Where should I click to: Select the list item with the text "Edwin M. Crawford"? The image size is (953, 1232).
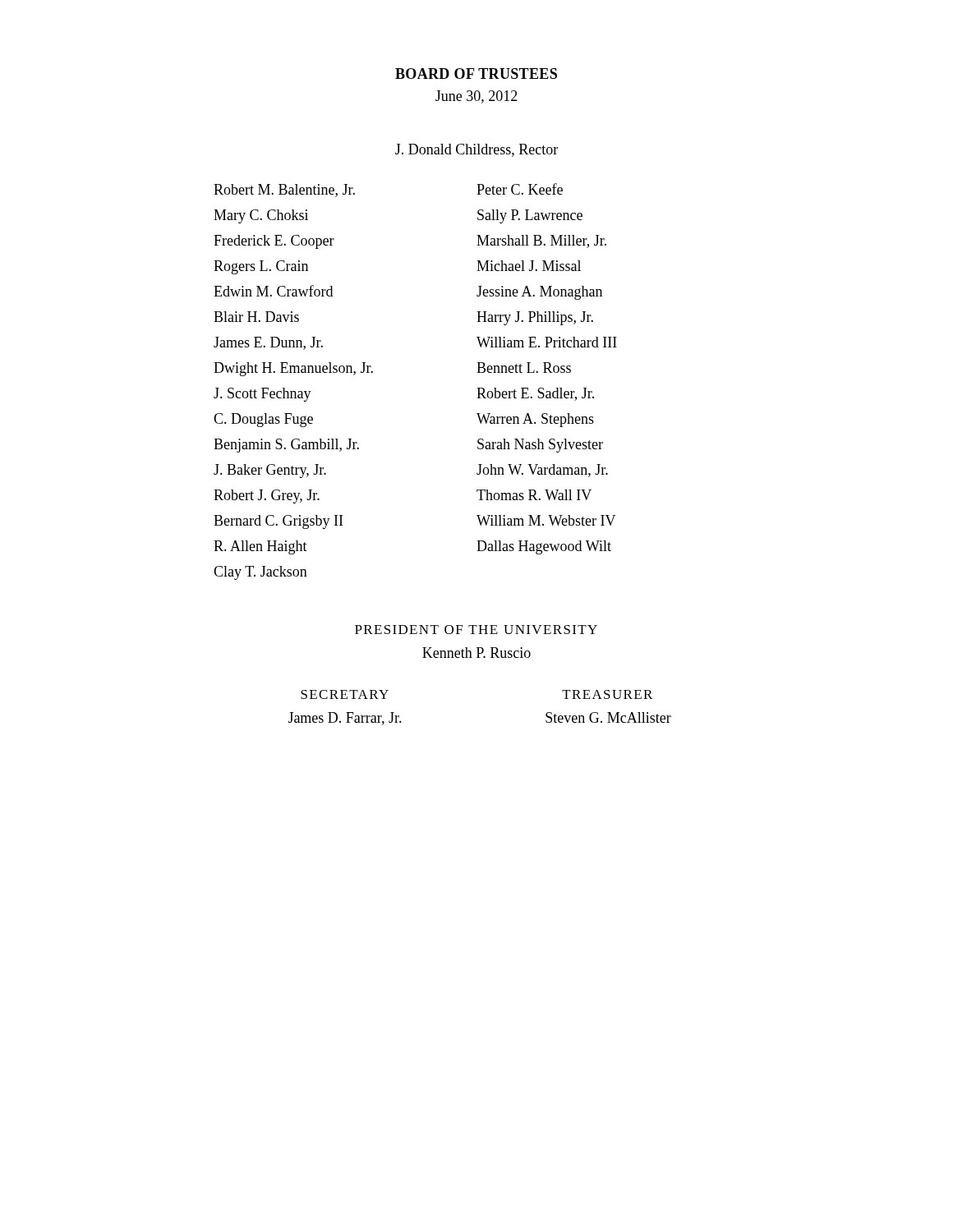pos(273,292)
